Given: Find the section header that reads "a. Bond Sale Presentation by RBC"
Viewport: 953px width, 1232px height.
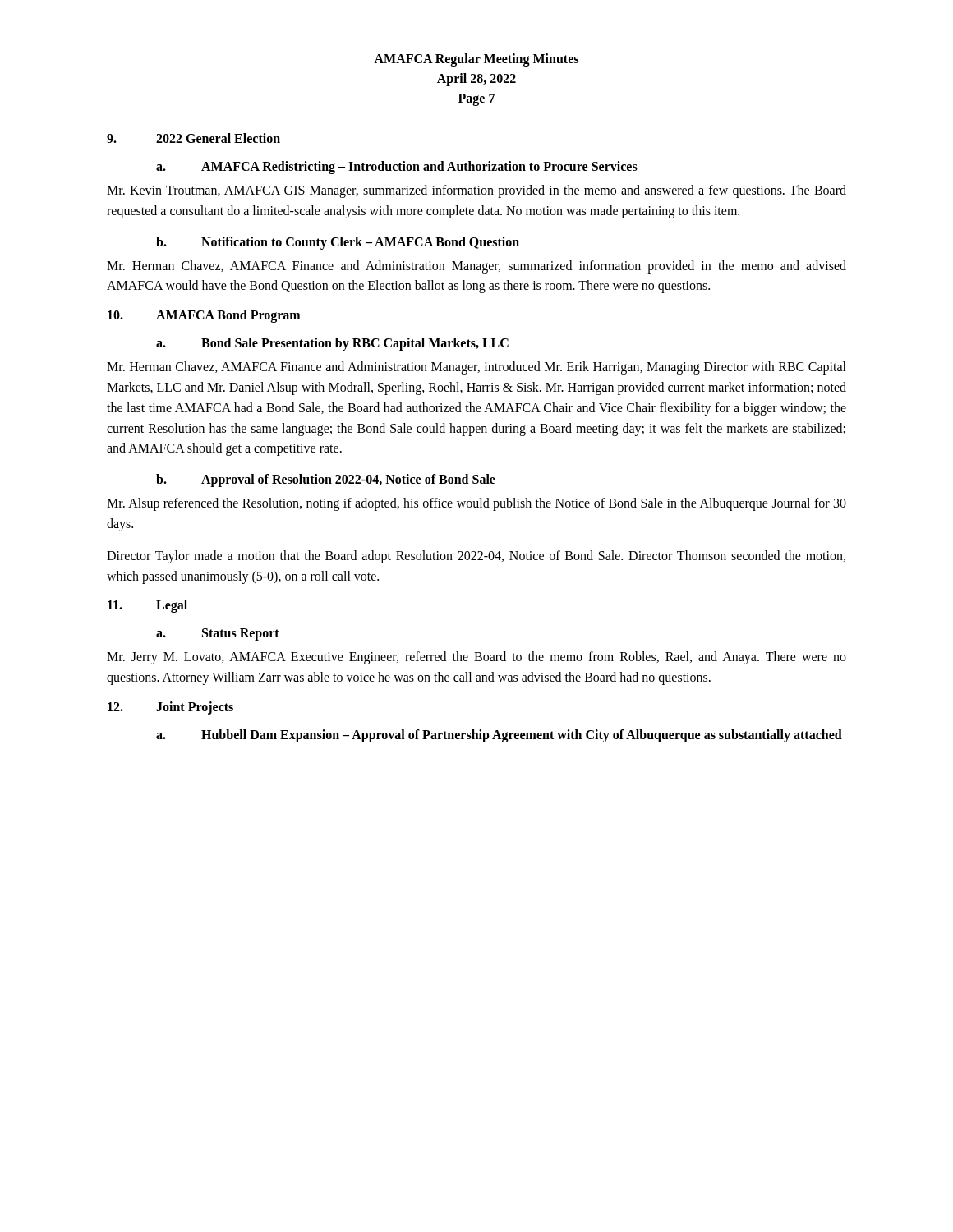Looking at the screenshot, I should 333,343.
